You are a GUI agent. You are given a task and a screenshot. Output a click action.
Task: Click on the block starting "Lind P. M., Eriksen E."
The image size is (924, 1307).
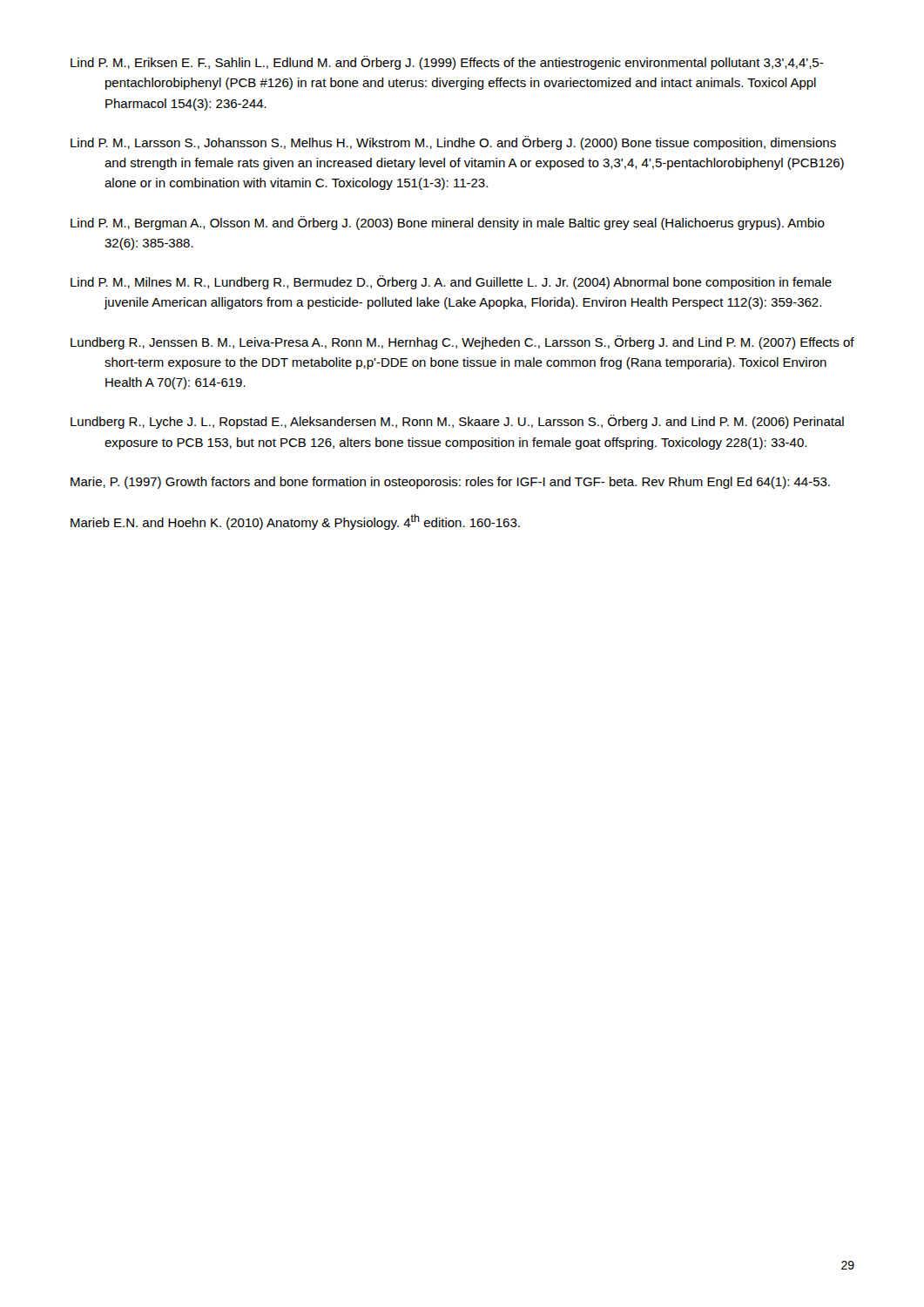click(447, 83)
